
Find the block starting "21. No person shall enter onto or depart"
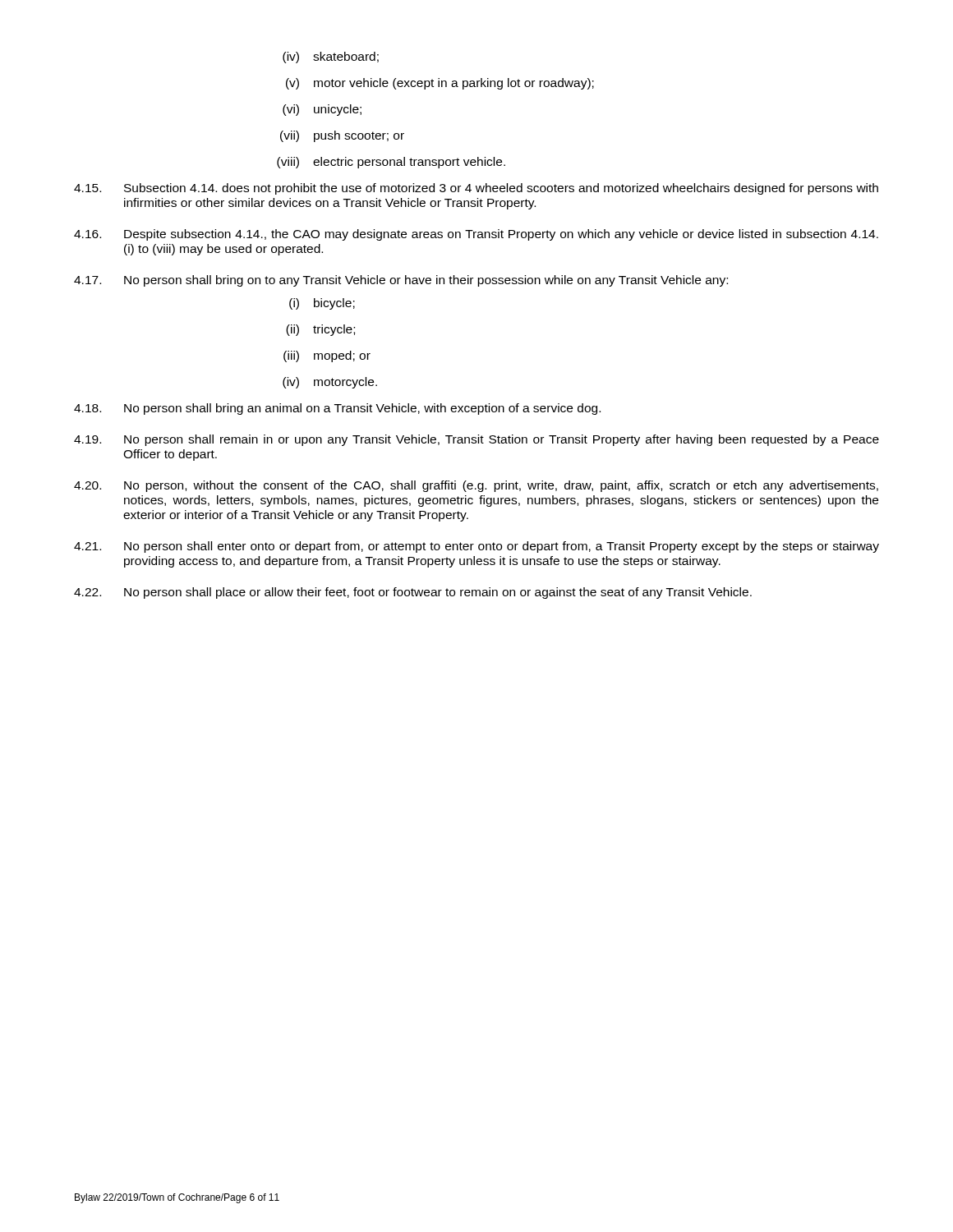476,554
